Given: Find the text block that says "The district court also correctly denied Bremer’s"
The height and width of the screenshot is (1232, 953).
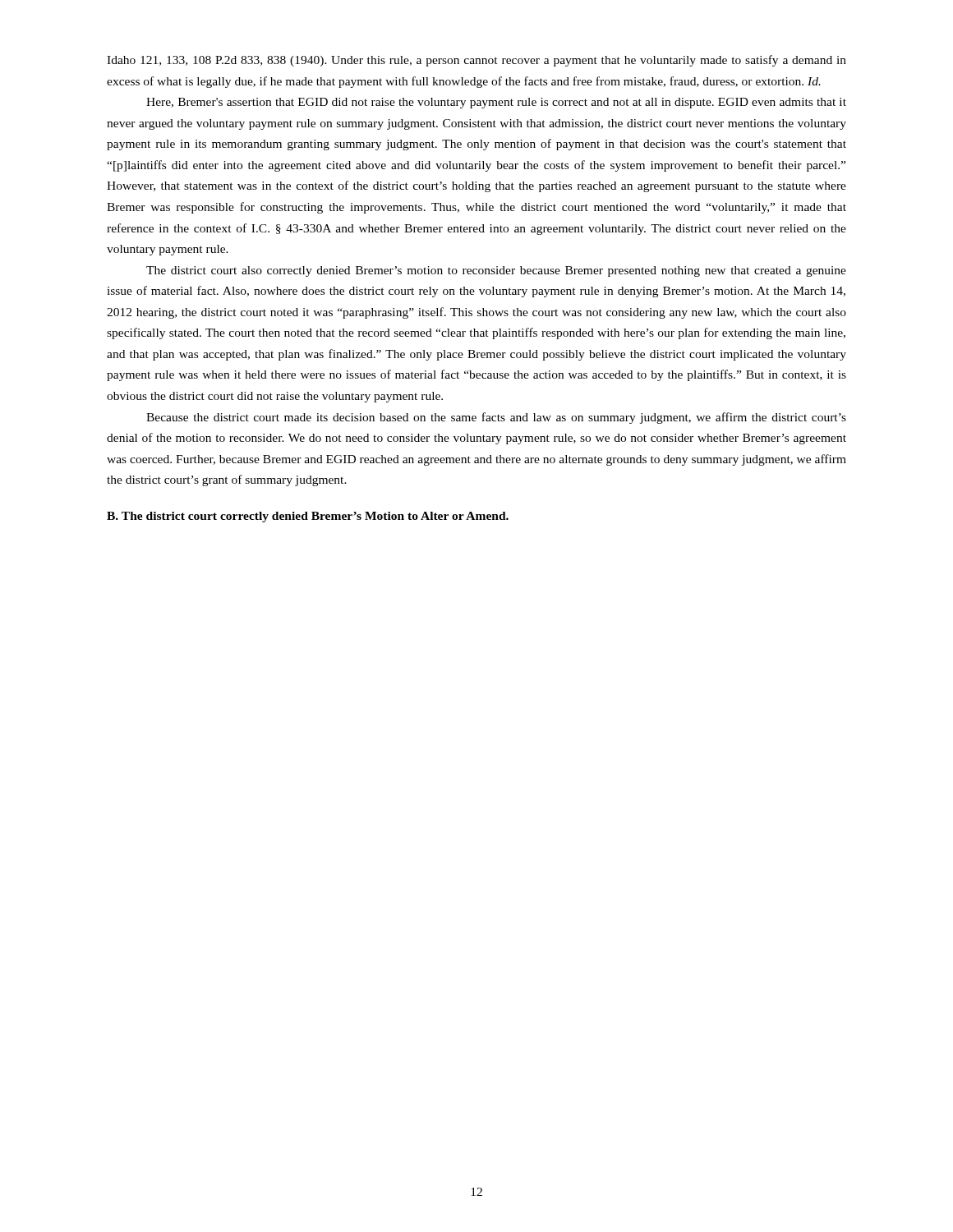Looking at the screenshot, I should [x=476, y=333].
